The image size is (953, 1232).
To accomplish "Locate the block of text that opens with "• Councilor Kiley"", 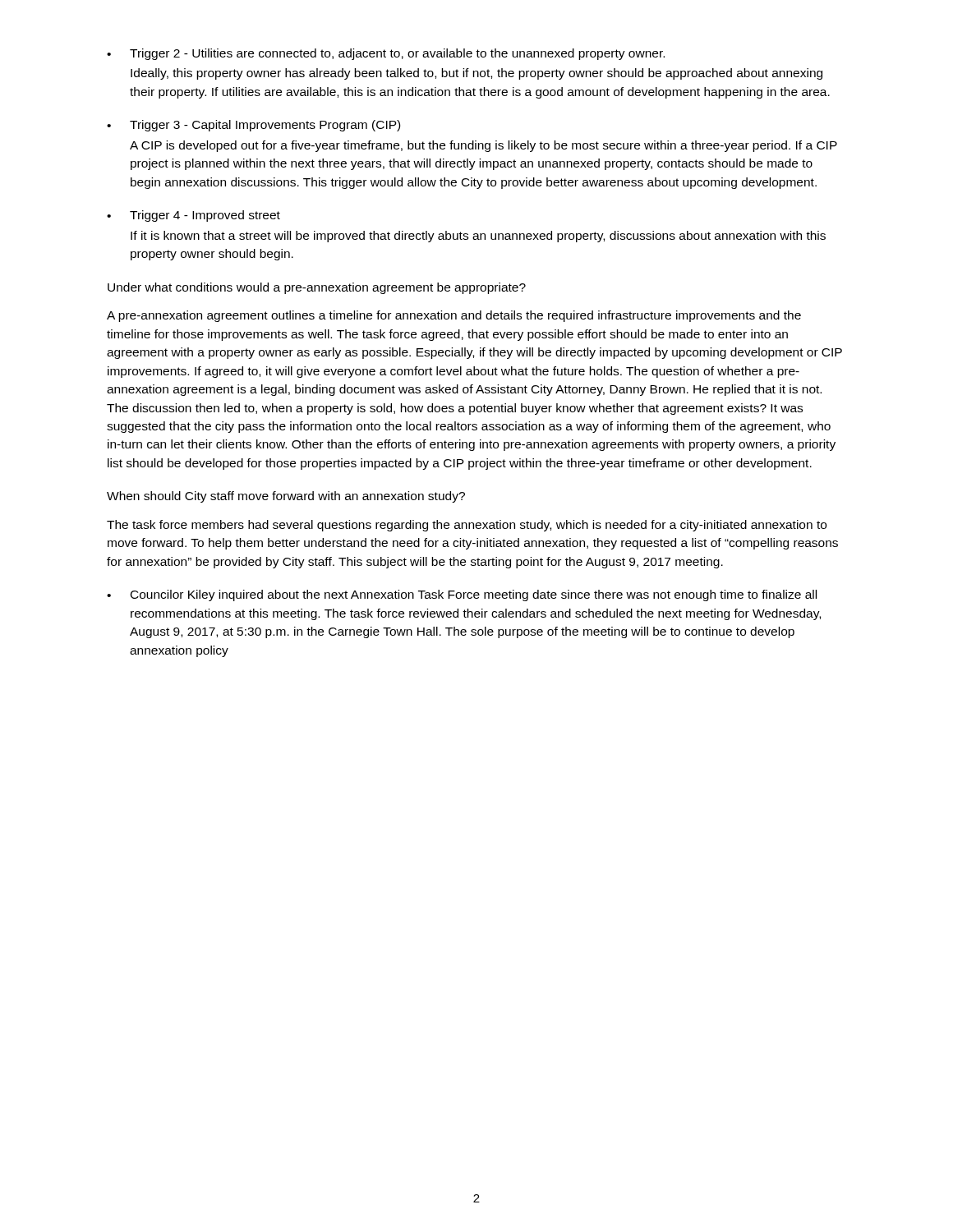I will (476, 623).
